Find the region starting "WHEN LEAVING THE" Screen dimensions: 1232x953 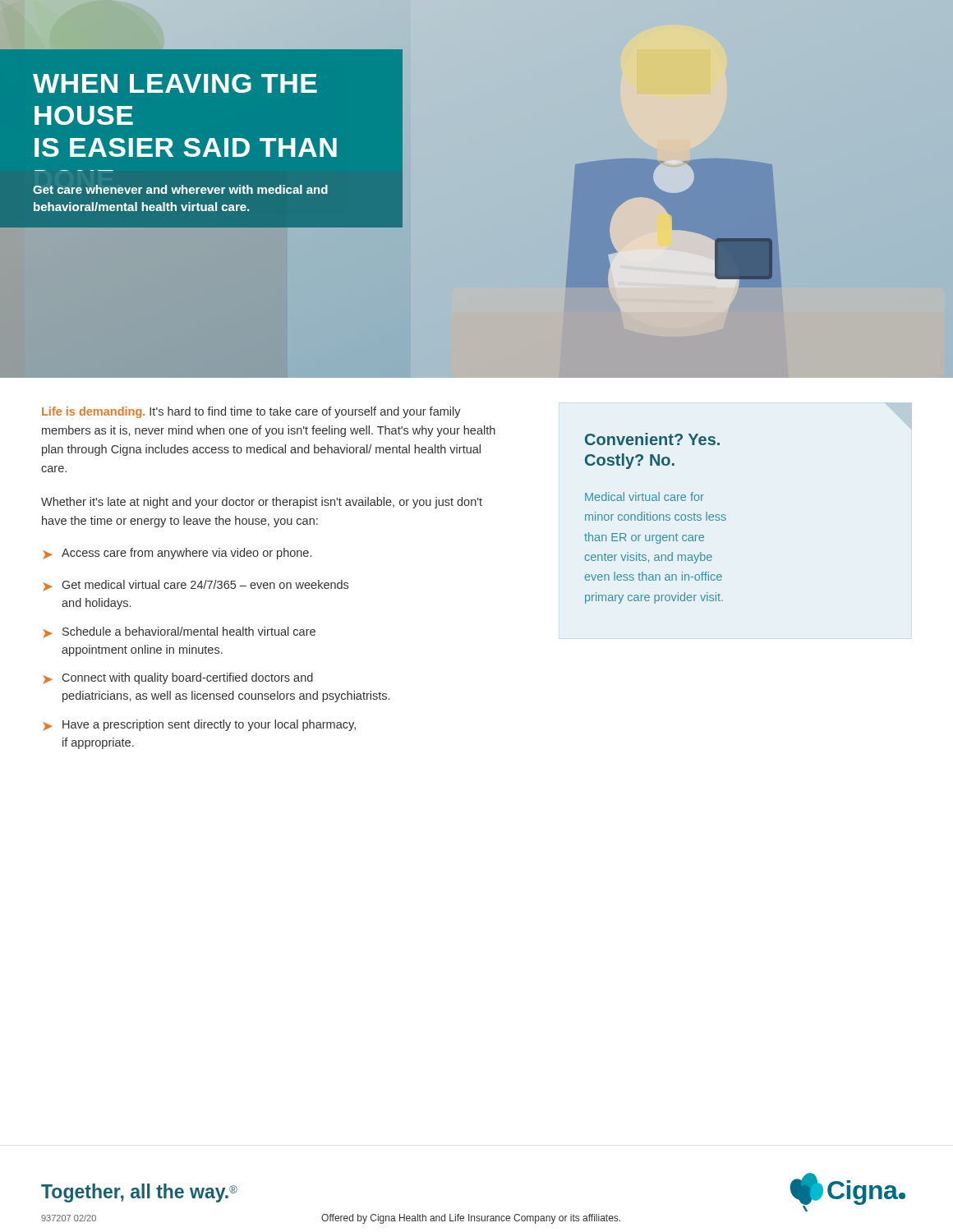tap(186, 131)
